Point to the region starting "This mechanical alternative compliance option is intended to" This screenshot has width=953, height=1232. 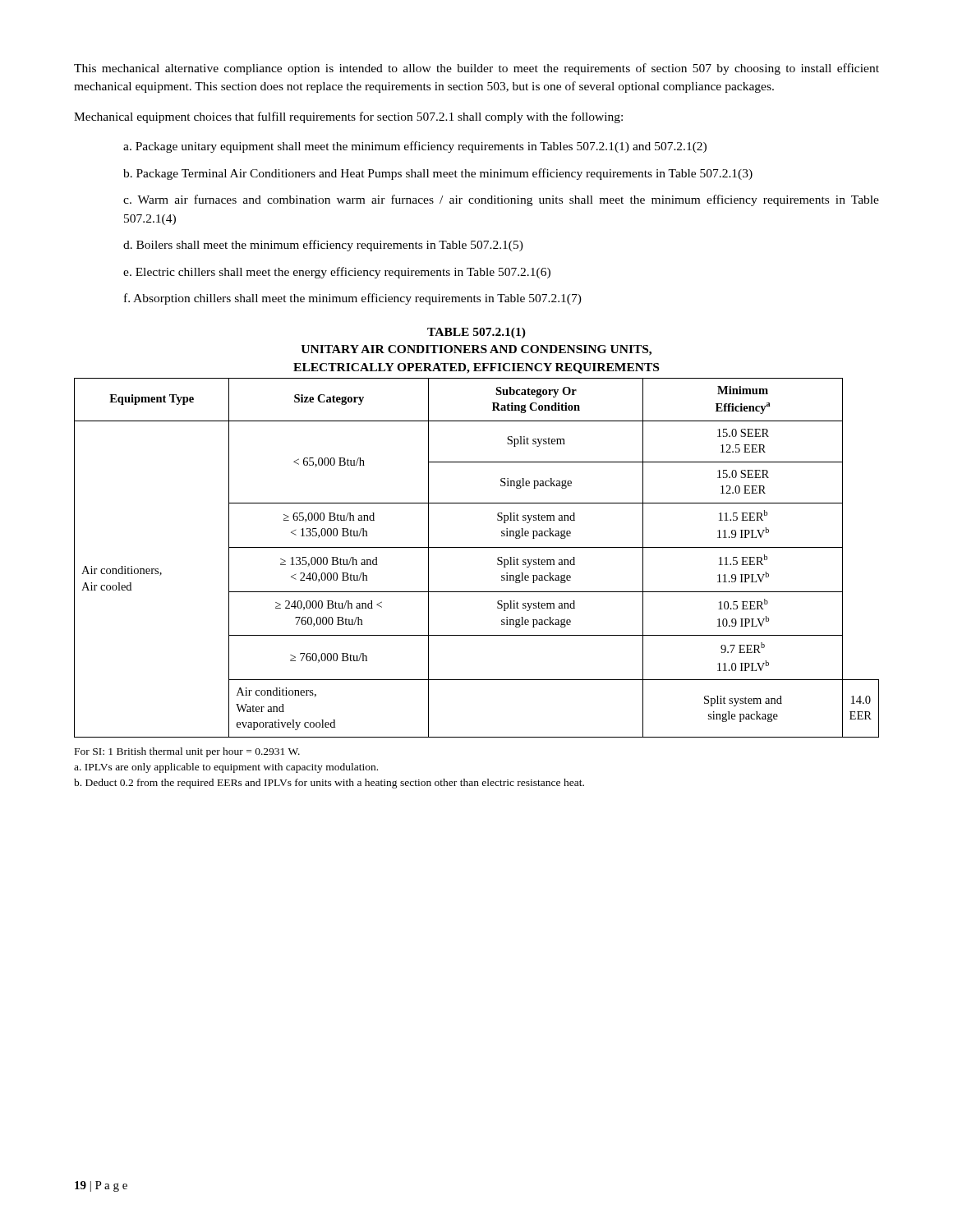(476, 77)
